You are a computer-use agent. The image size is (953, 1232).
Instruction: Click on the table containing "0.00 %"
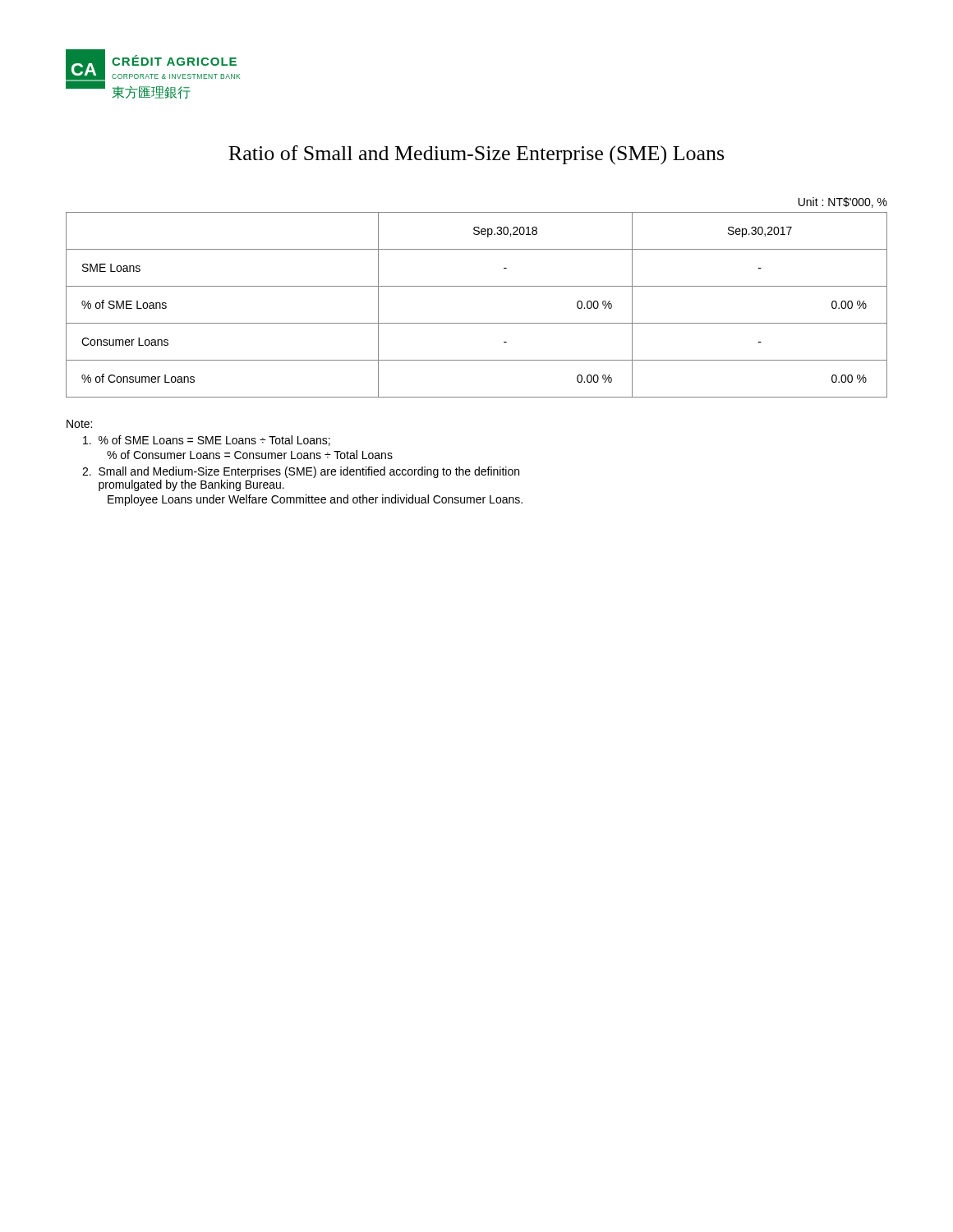click(476, 305)
